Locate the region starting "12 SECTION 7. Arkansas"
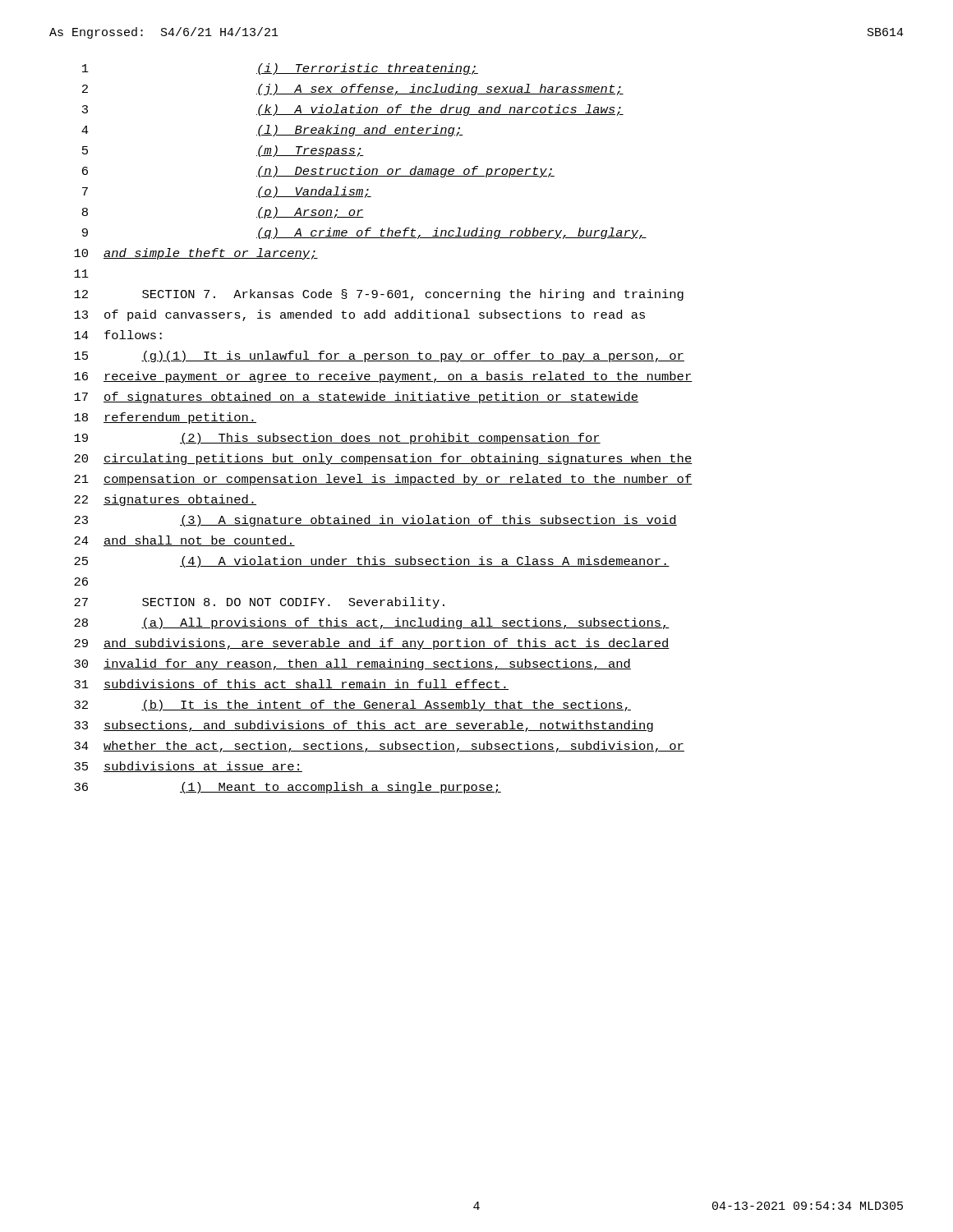This screenshot has width=953, height=1232. click(x=476, y=295)
